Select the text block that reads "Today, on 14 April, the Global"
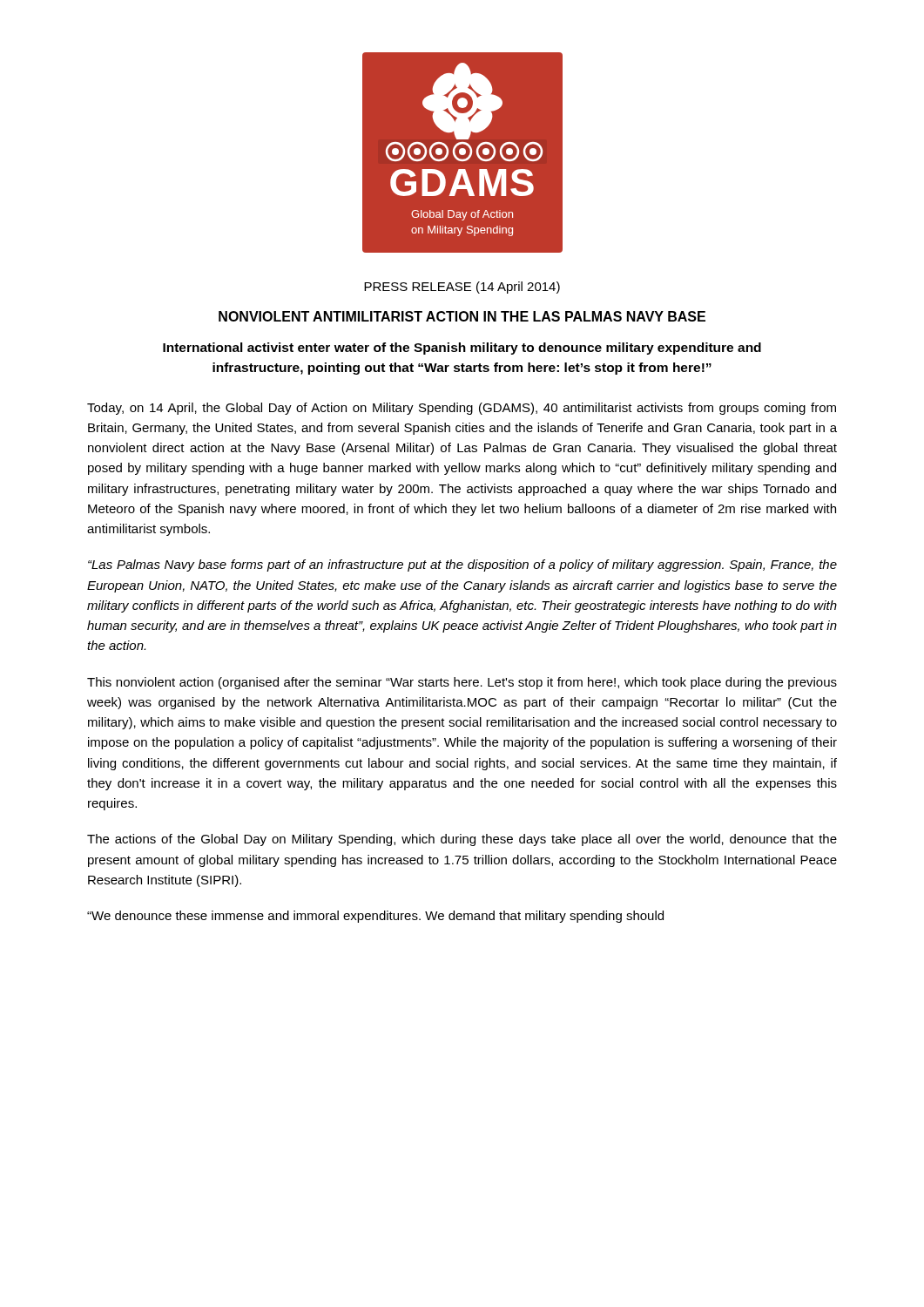The image size is (924, 1307). [462, 468]
